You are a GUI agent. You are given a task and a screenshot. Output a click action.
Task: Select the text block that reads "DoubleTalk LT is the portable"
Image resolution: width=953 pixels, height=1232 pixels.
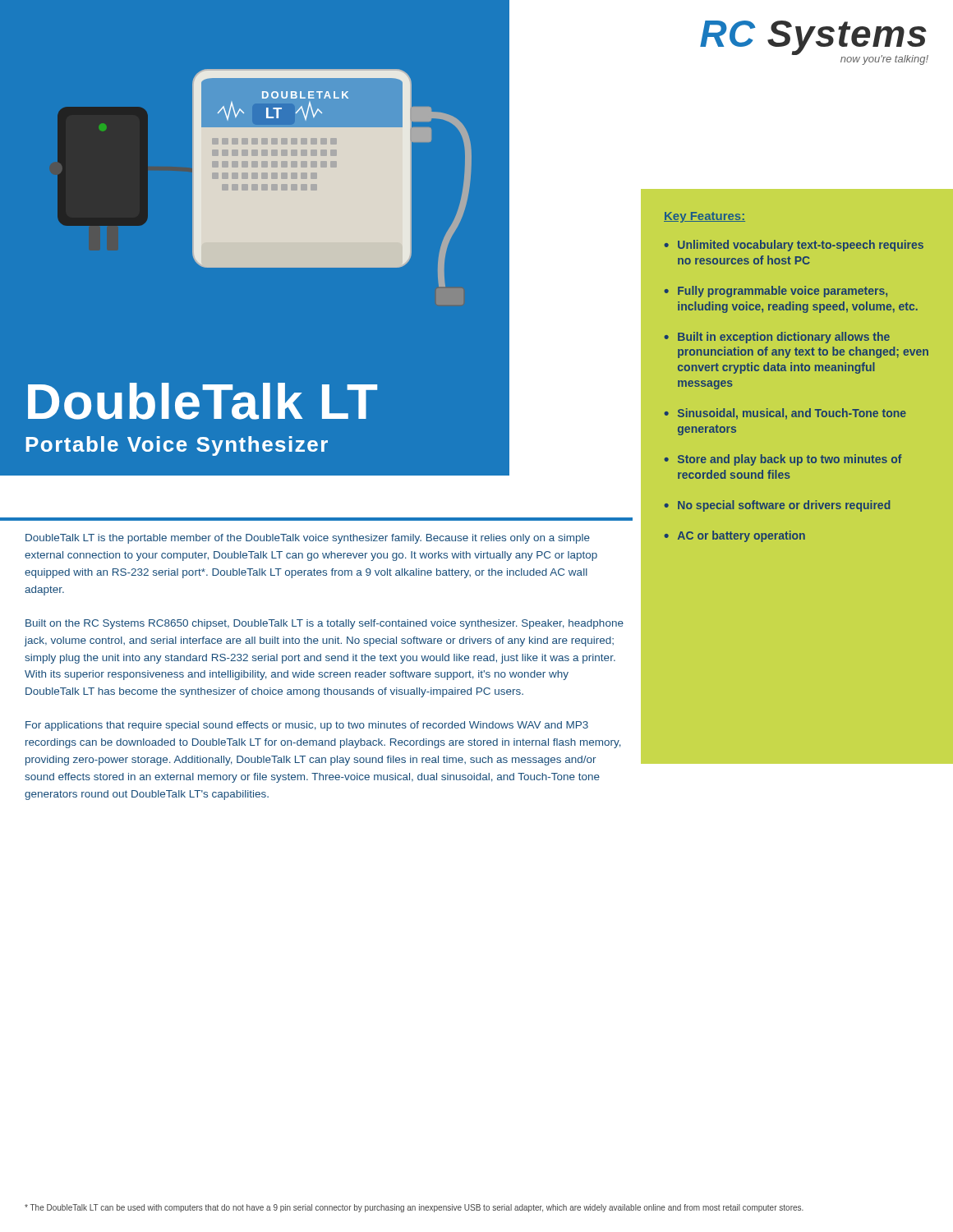click(325, 666)
